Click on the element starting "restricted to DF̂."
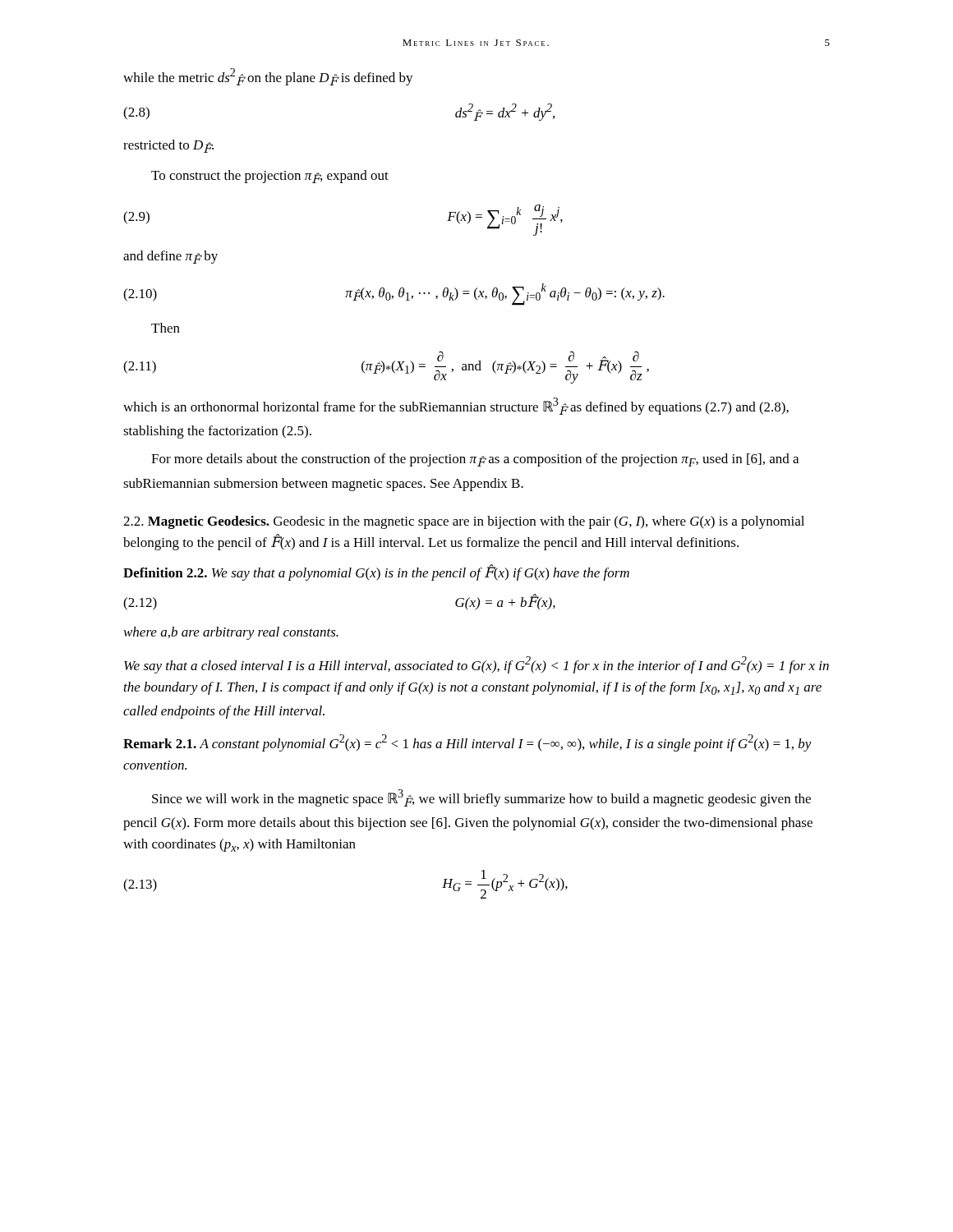Viewport: 953px width, 1232px height. (x=169, y=146)
